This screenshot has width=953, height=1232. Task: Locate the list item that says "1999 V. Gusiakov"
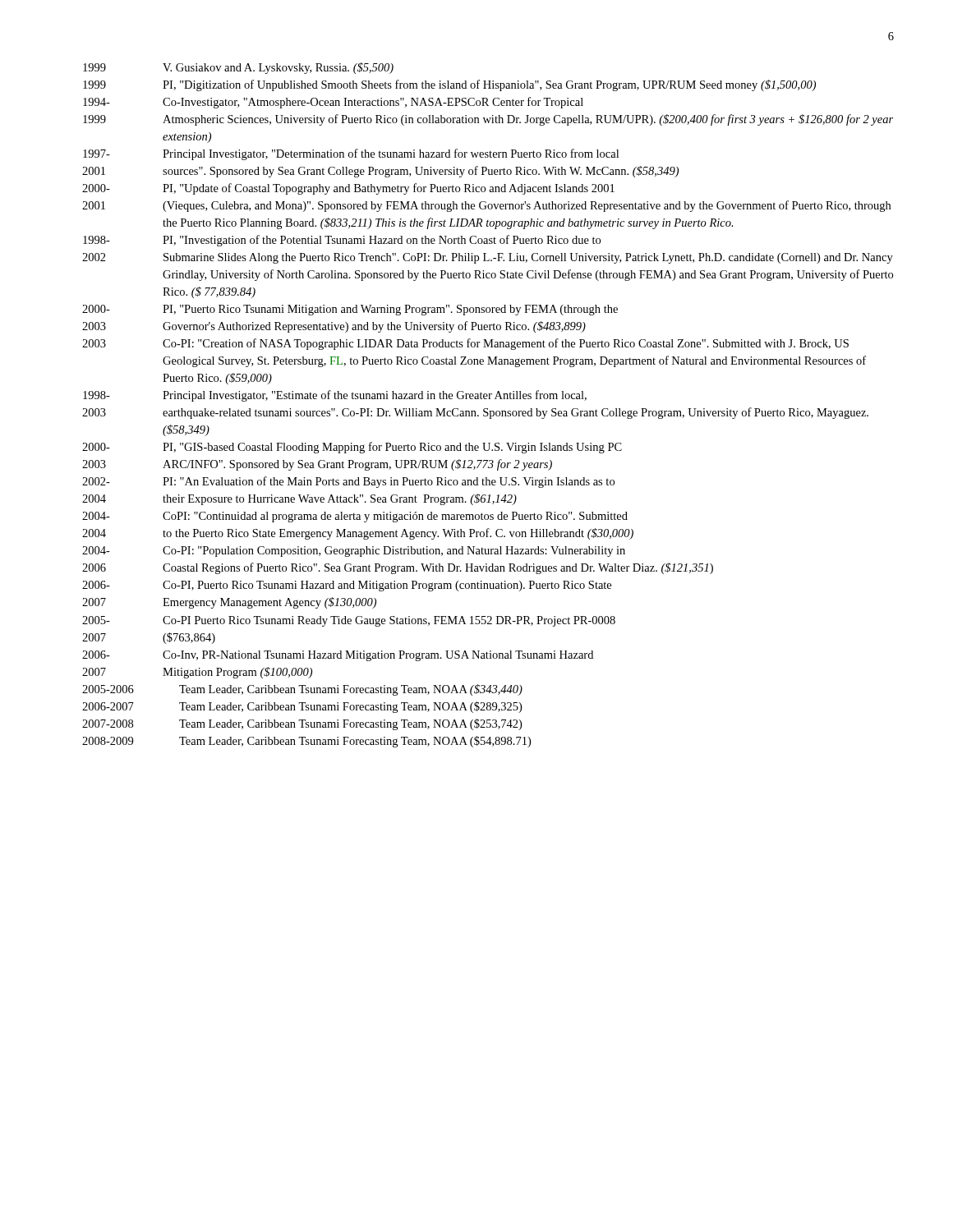[238, 68]
